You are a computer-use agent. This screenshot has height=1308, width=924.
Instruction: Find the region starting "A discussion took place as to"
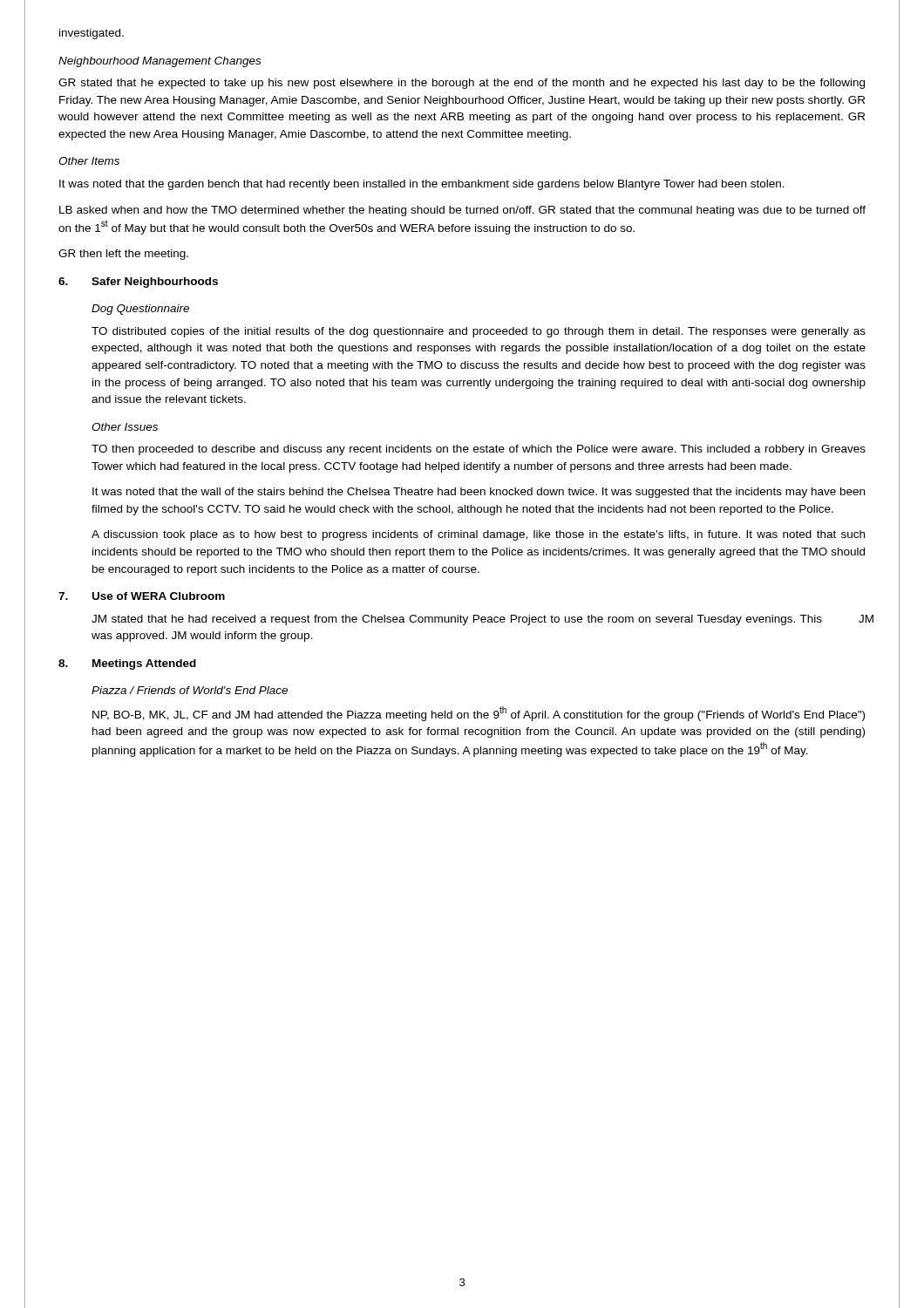[x=479, y=552]
